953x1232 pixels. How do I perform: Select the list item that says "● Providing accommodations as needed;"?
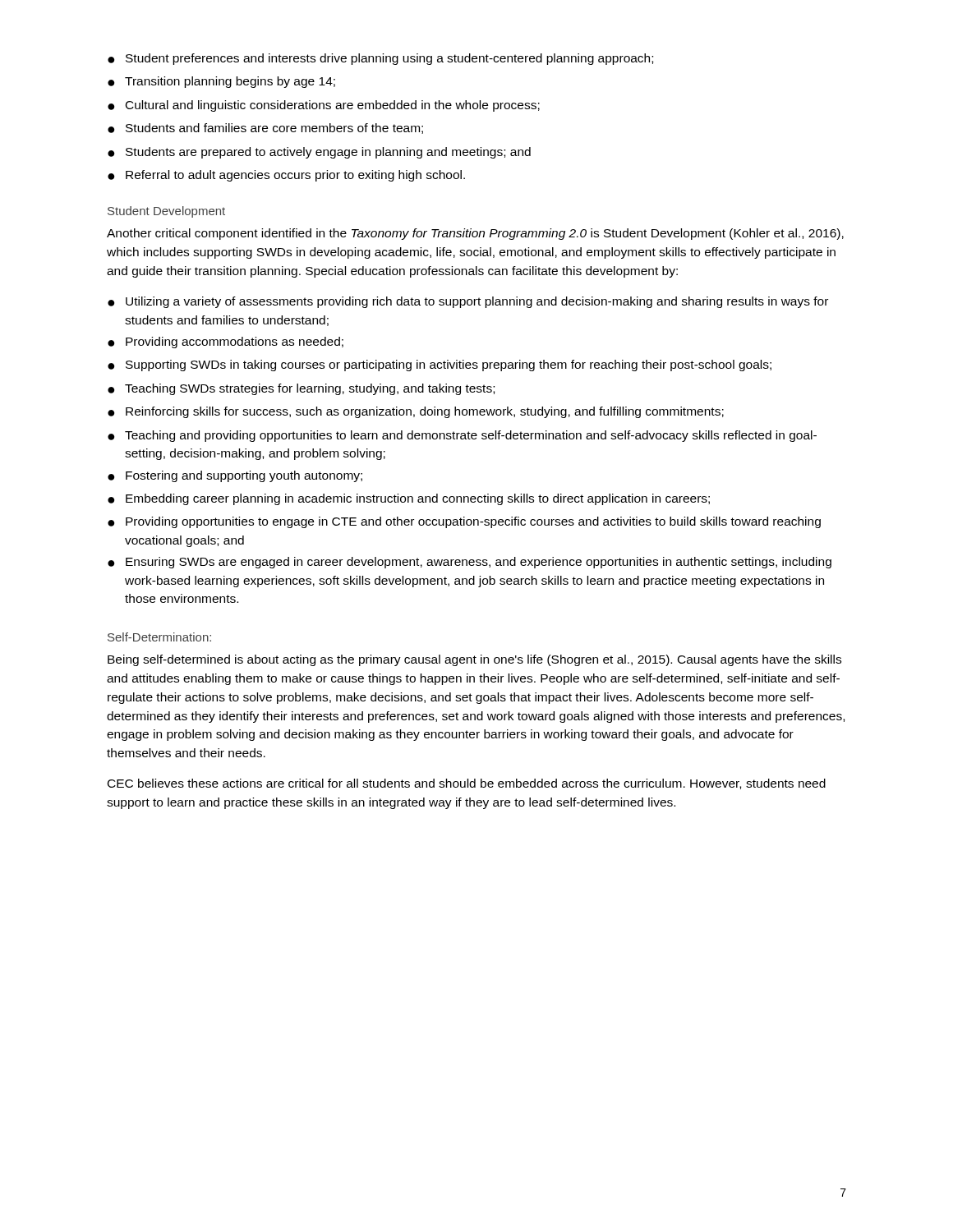pyautogui.click(x=226, y=342)
